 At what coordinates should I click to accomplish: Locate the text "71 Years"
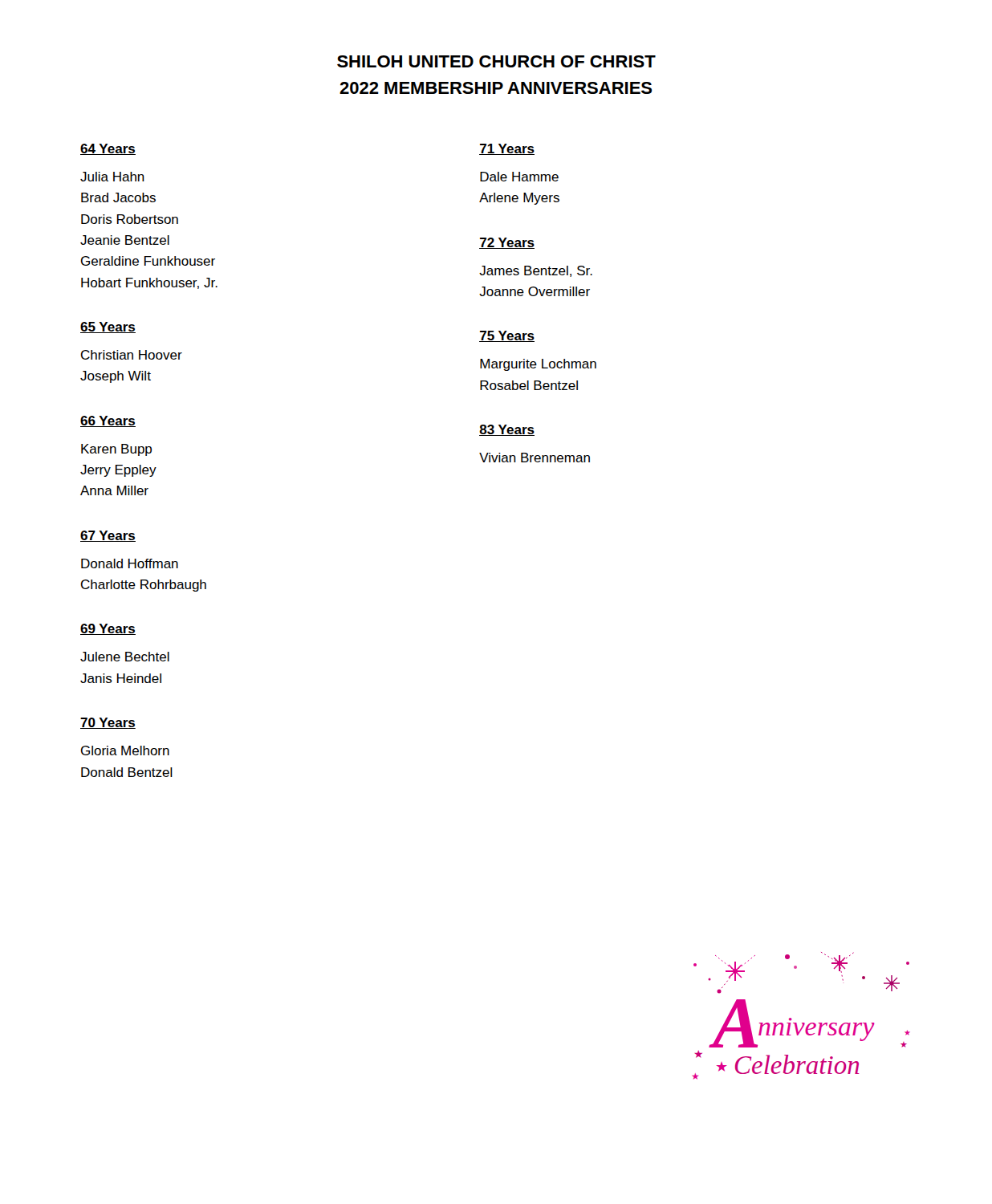pyautogui.click(x=507, y=149)
